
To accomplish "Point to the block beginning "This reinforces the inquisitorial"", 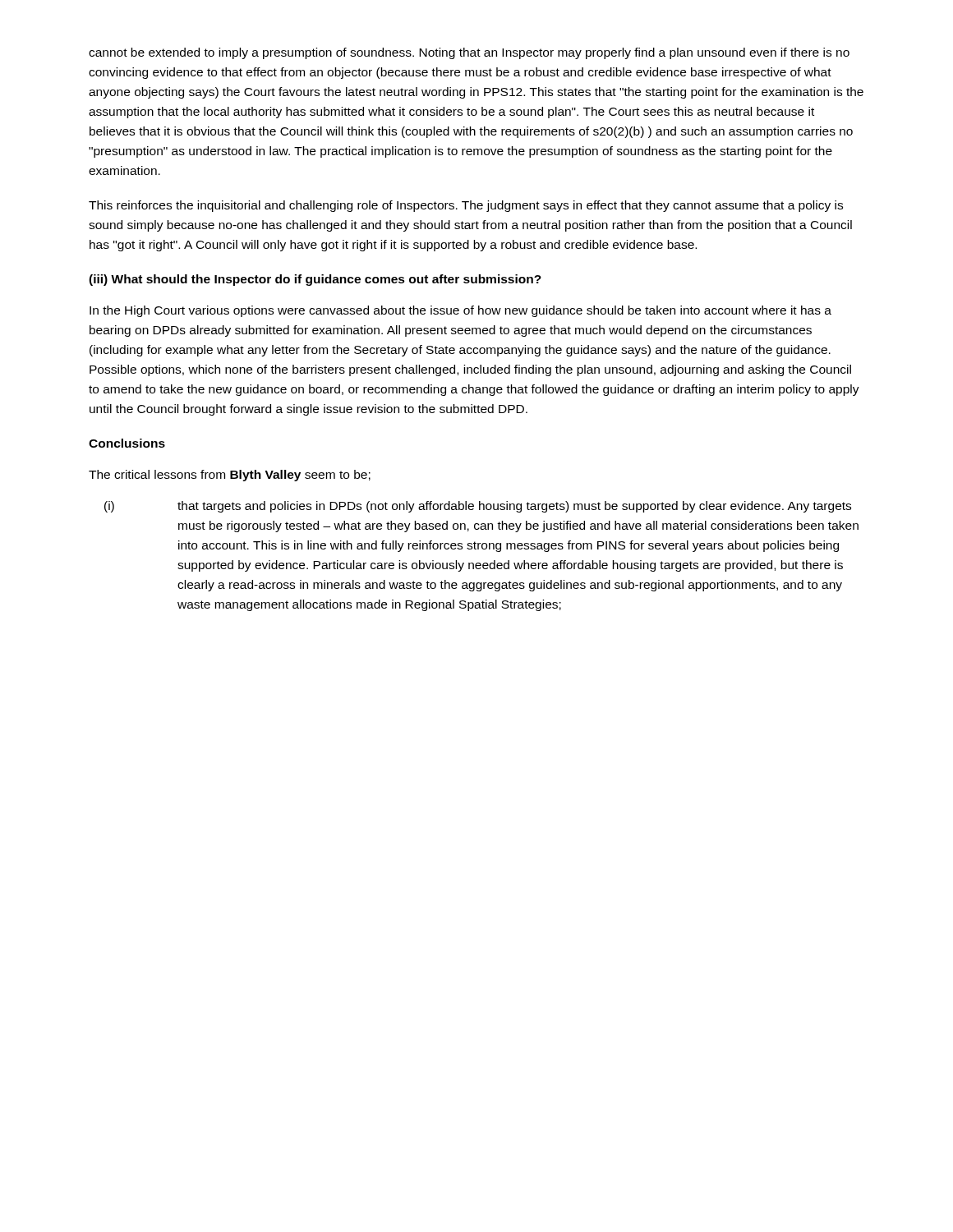I will 471,225.
